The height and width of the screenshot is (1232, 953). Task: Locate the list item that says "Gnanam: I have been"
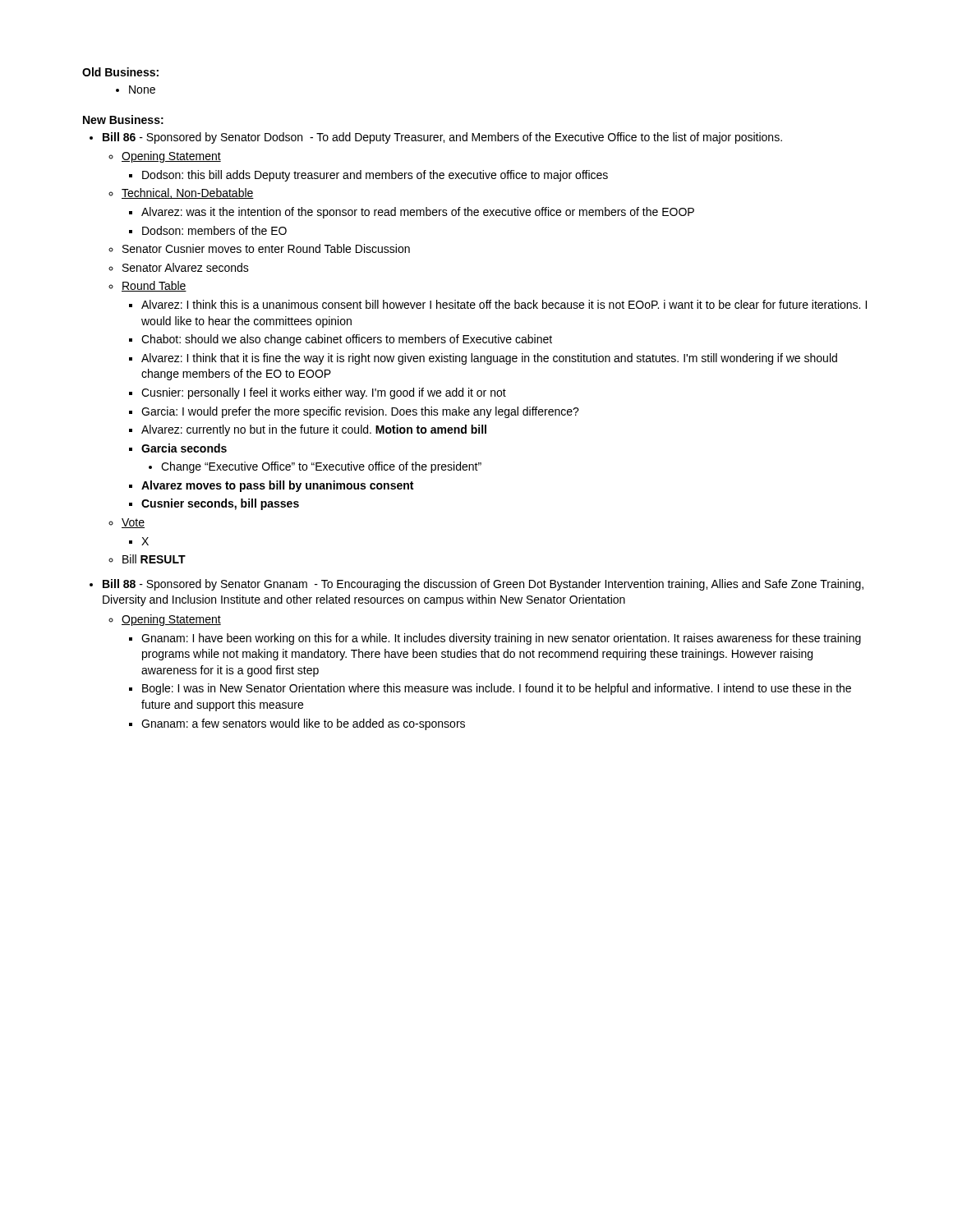point(501,654)
